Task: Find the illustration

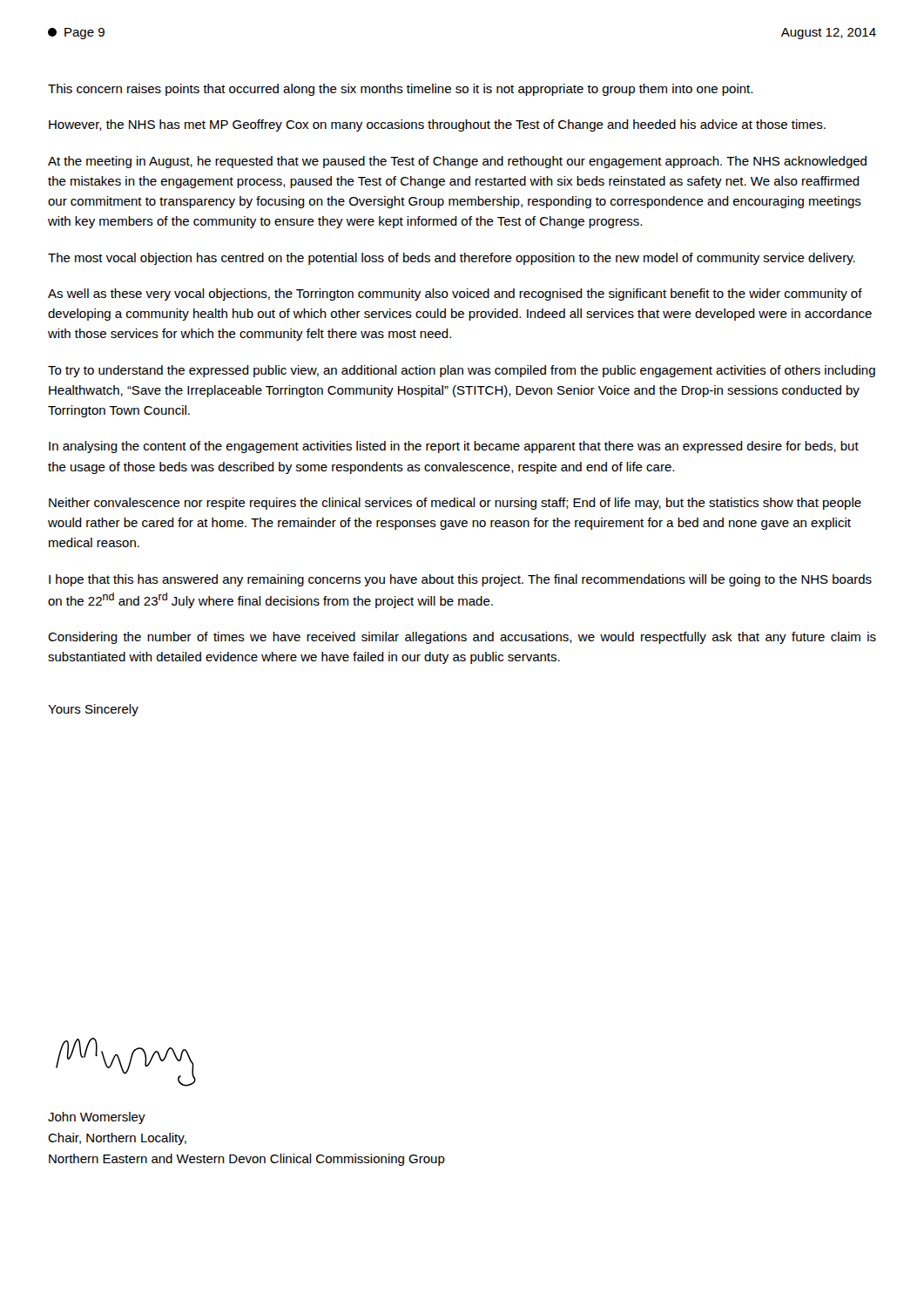Action: [144, 1054]
